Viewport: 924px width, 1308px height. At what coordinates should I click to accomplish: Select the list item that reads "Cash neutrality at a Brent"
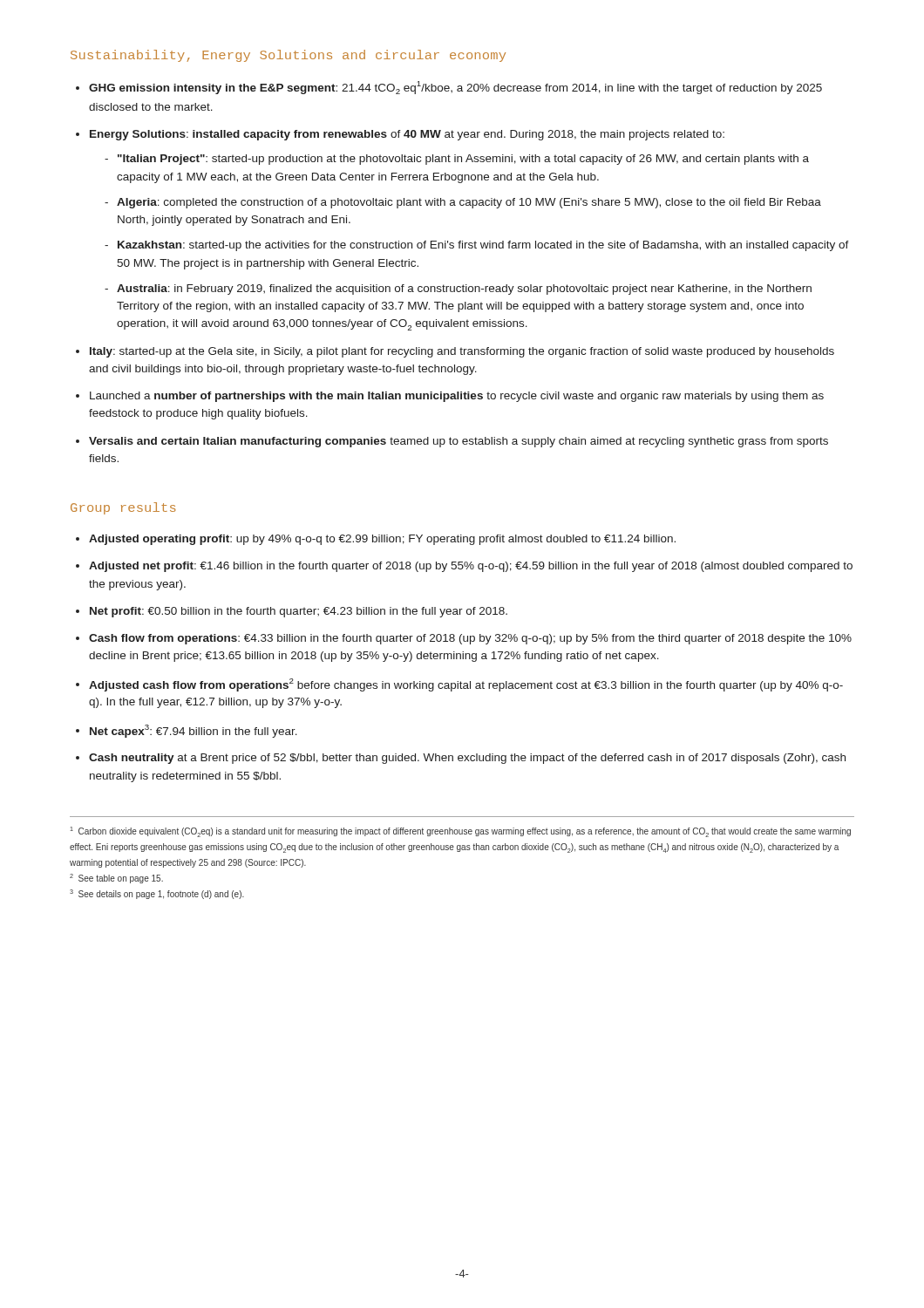click(468, 766)
